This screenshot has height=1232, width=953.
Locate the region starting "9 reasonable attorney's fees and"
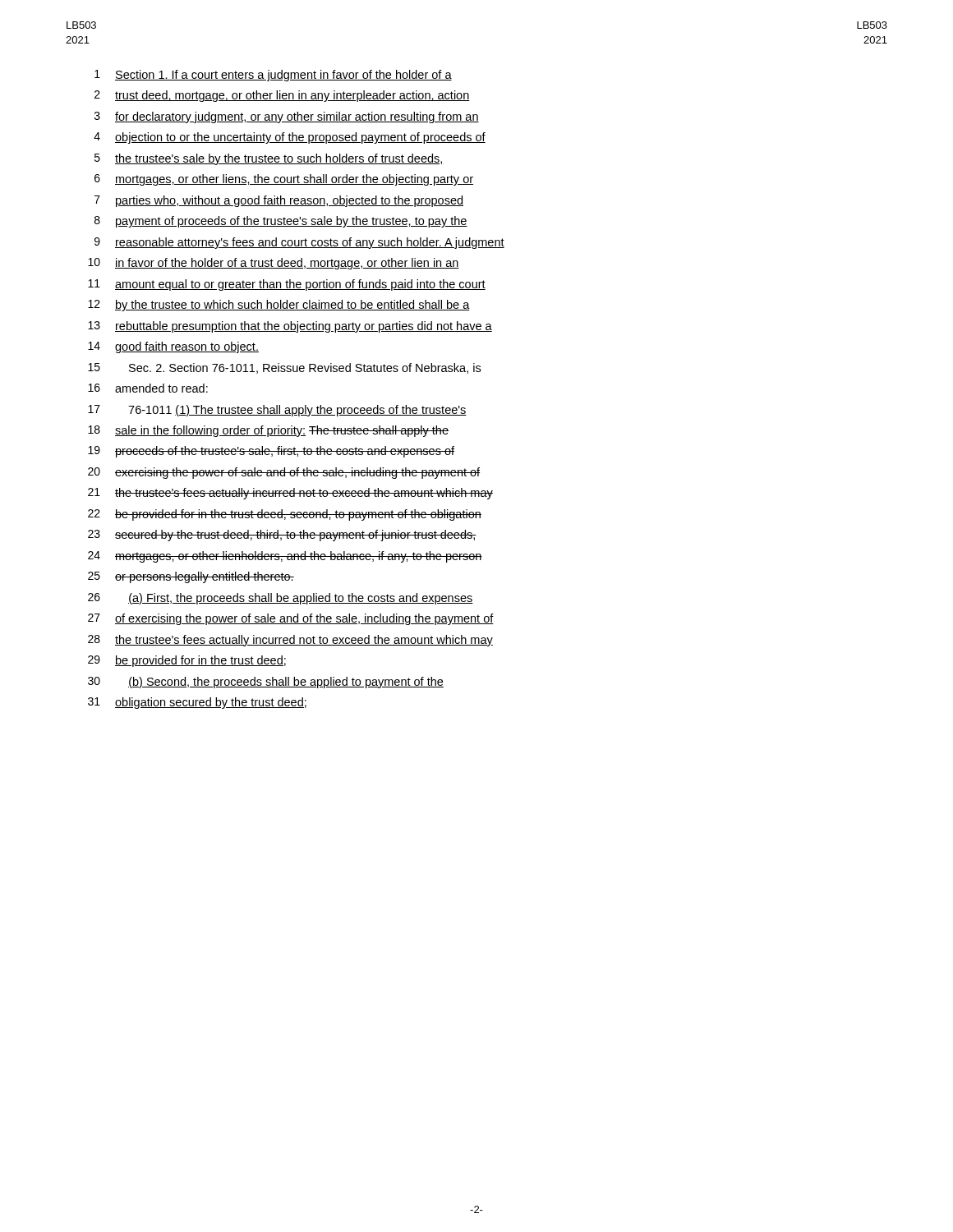[x=476, y=242]
